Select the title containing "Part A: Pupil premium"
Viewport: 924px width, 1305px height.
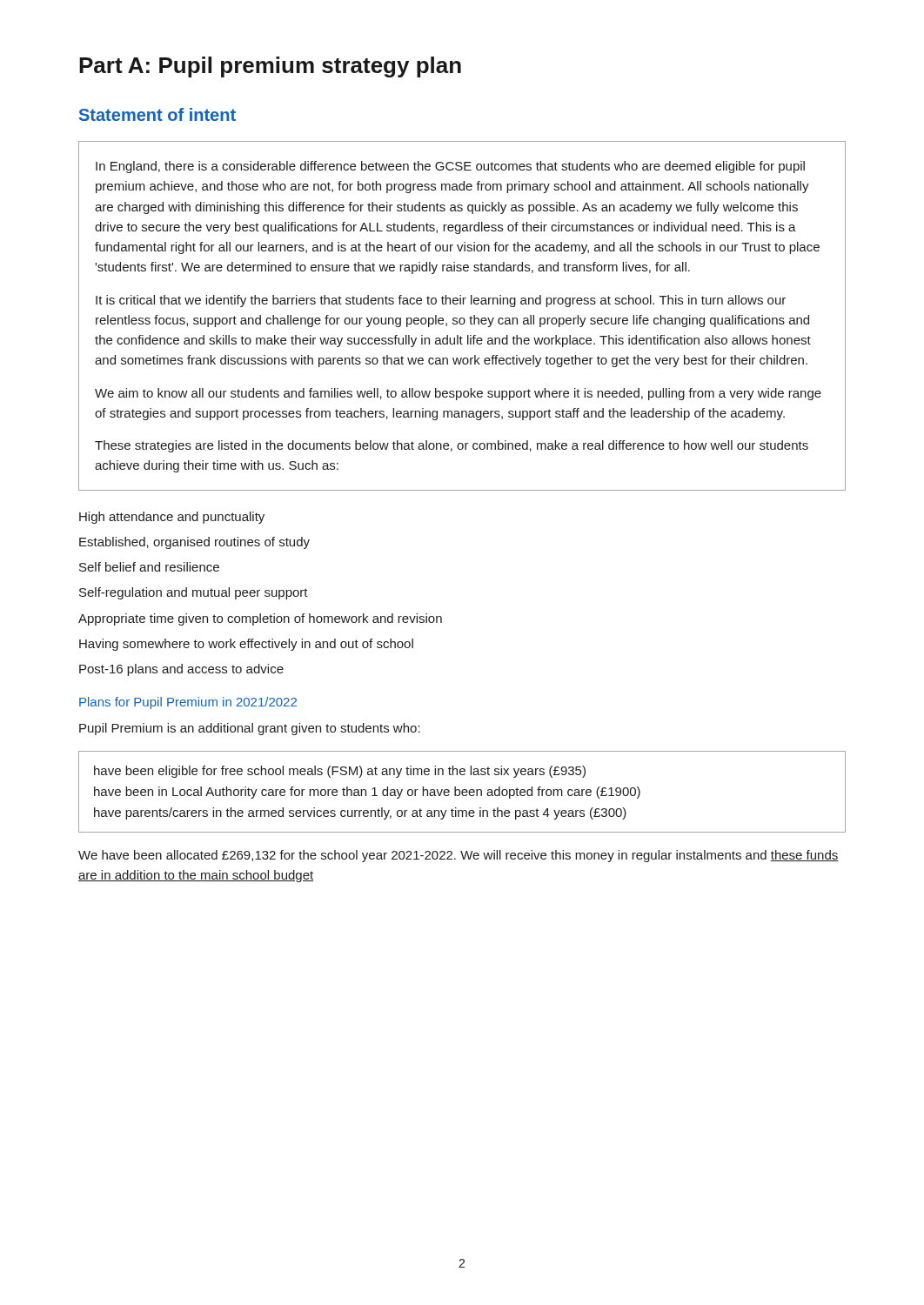click(462, 66)
